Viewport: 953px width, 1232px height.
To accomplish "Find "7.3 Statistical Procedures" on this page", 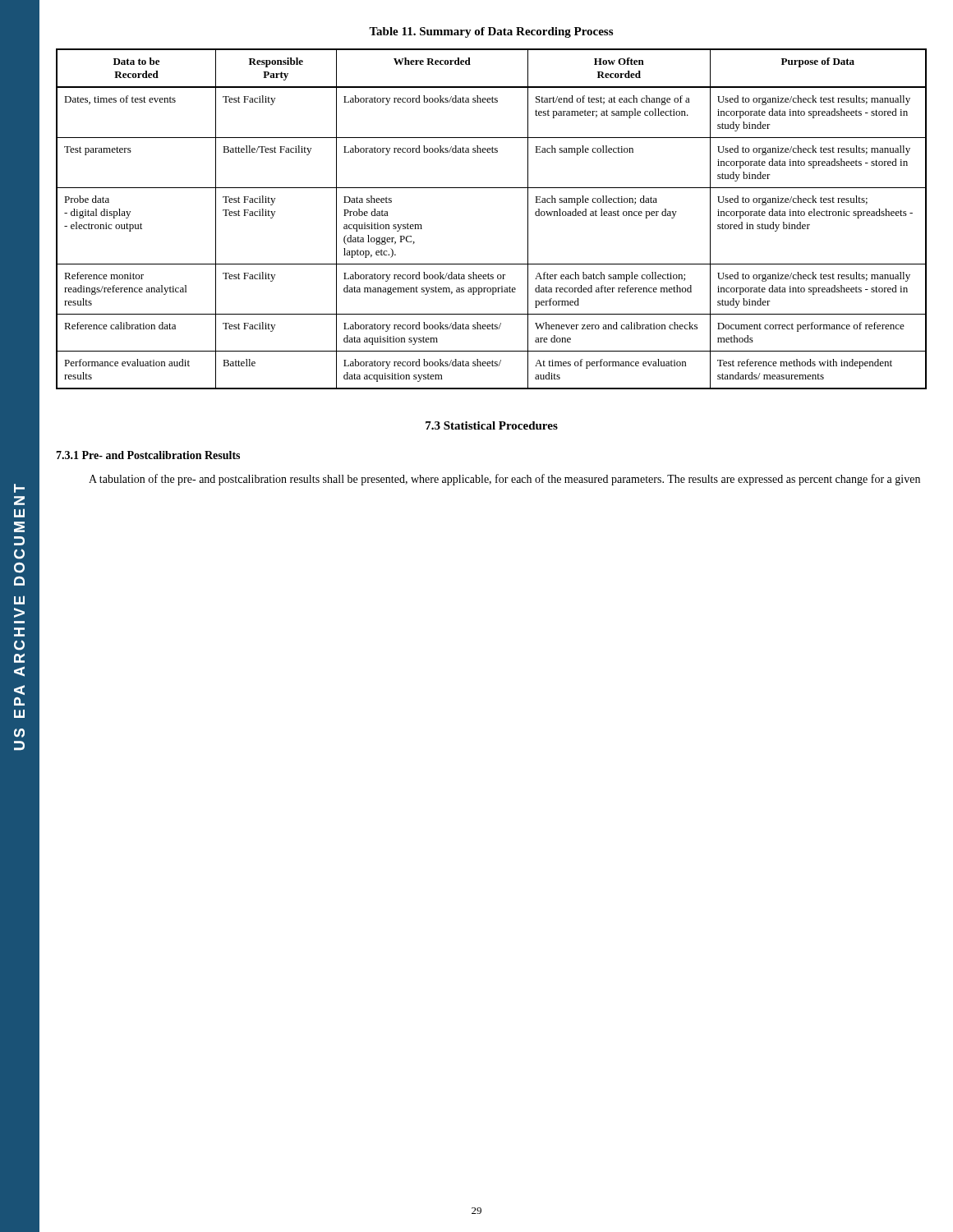I will tap(491, 425).
